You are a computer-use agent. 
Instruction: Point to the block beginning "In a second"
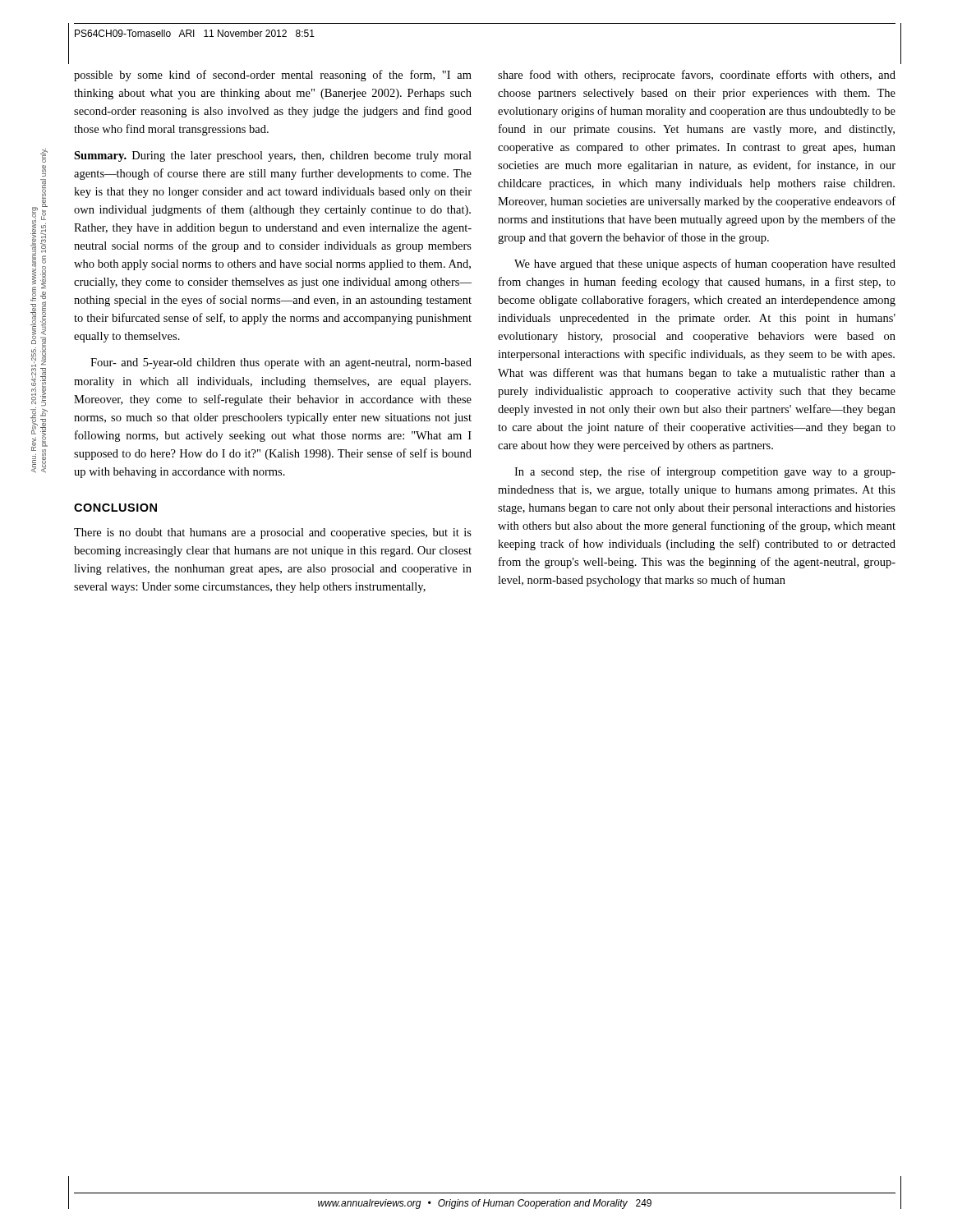tap(697, 525)
